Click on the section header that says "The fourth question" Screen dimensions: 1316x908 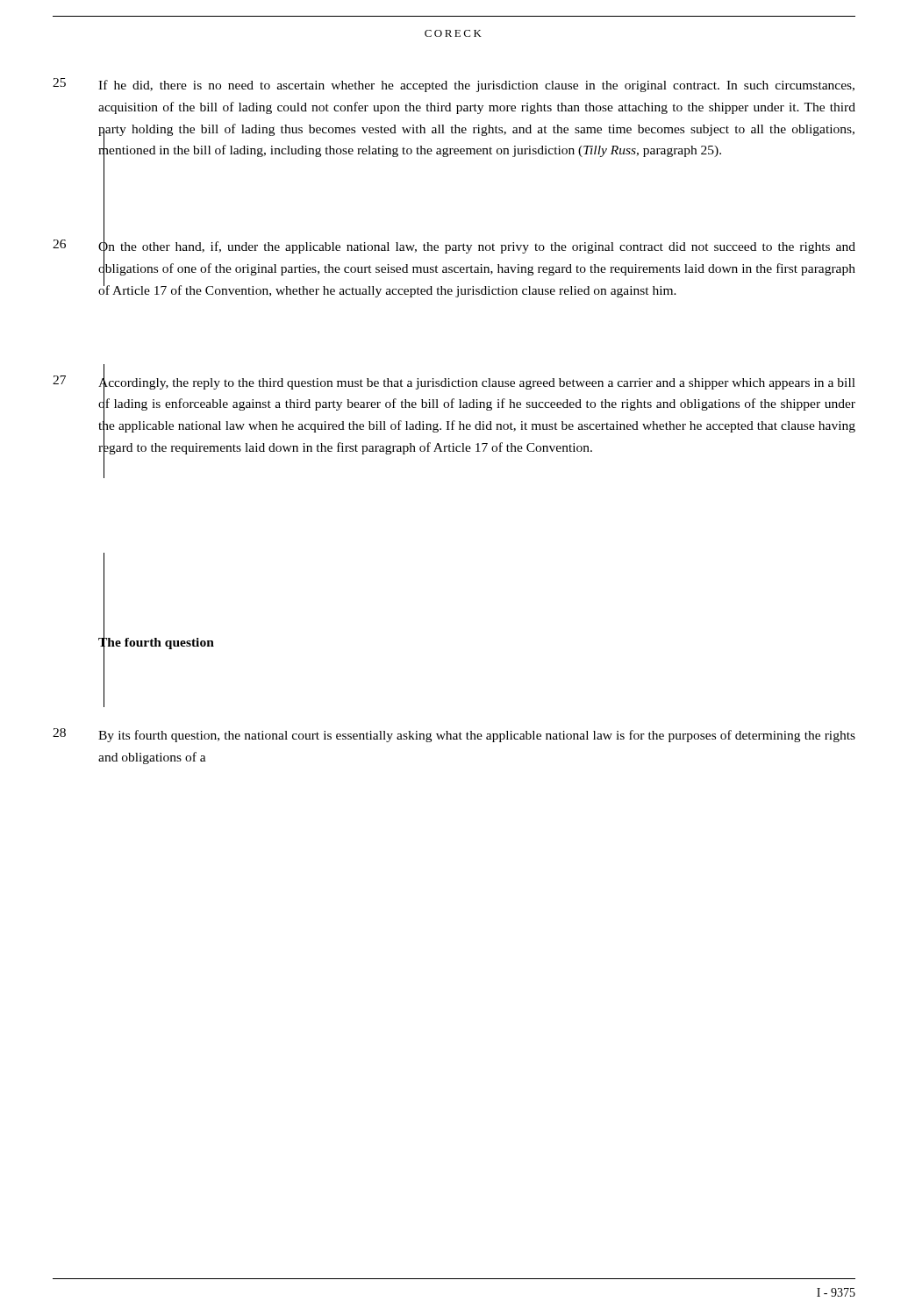point(156,642)
